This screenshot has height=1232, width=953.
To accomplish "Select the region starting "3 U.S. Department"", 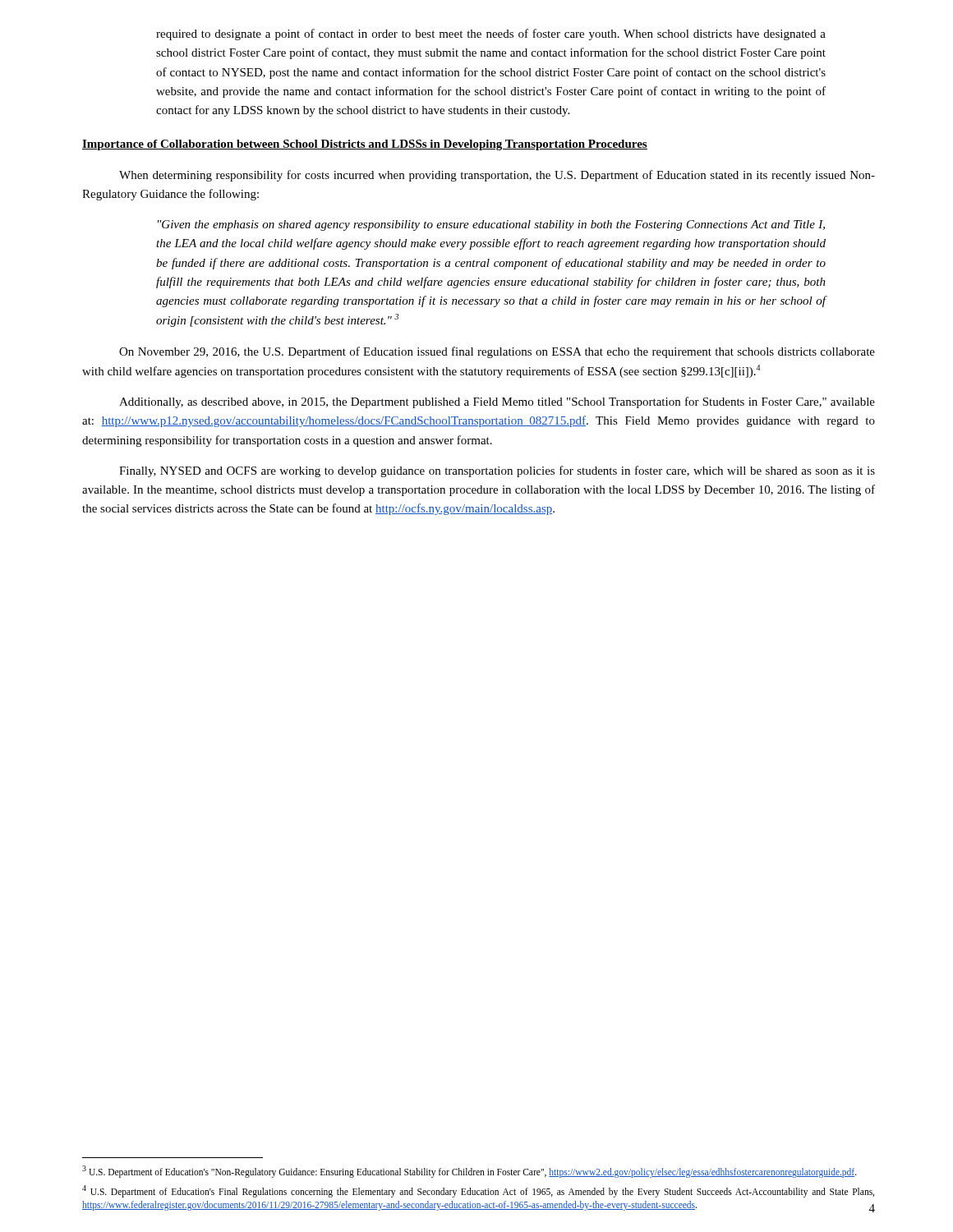I will [x=470, y=1171].
